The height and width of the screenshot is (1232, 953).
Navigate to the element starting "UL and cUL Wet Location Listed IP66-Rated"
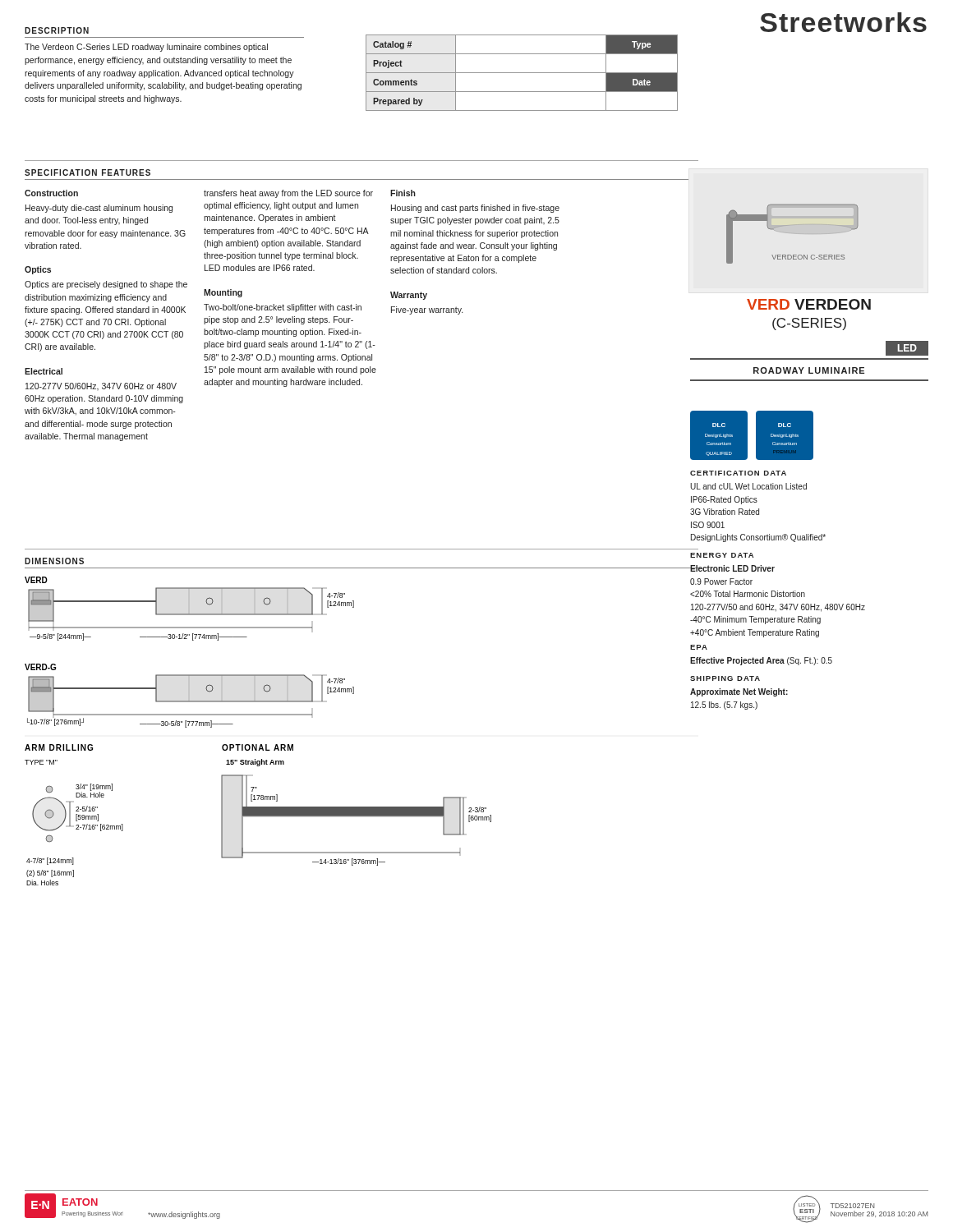pos(758,512)
